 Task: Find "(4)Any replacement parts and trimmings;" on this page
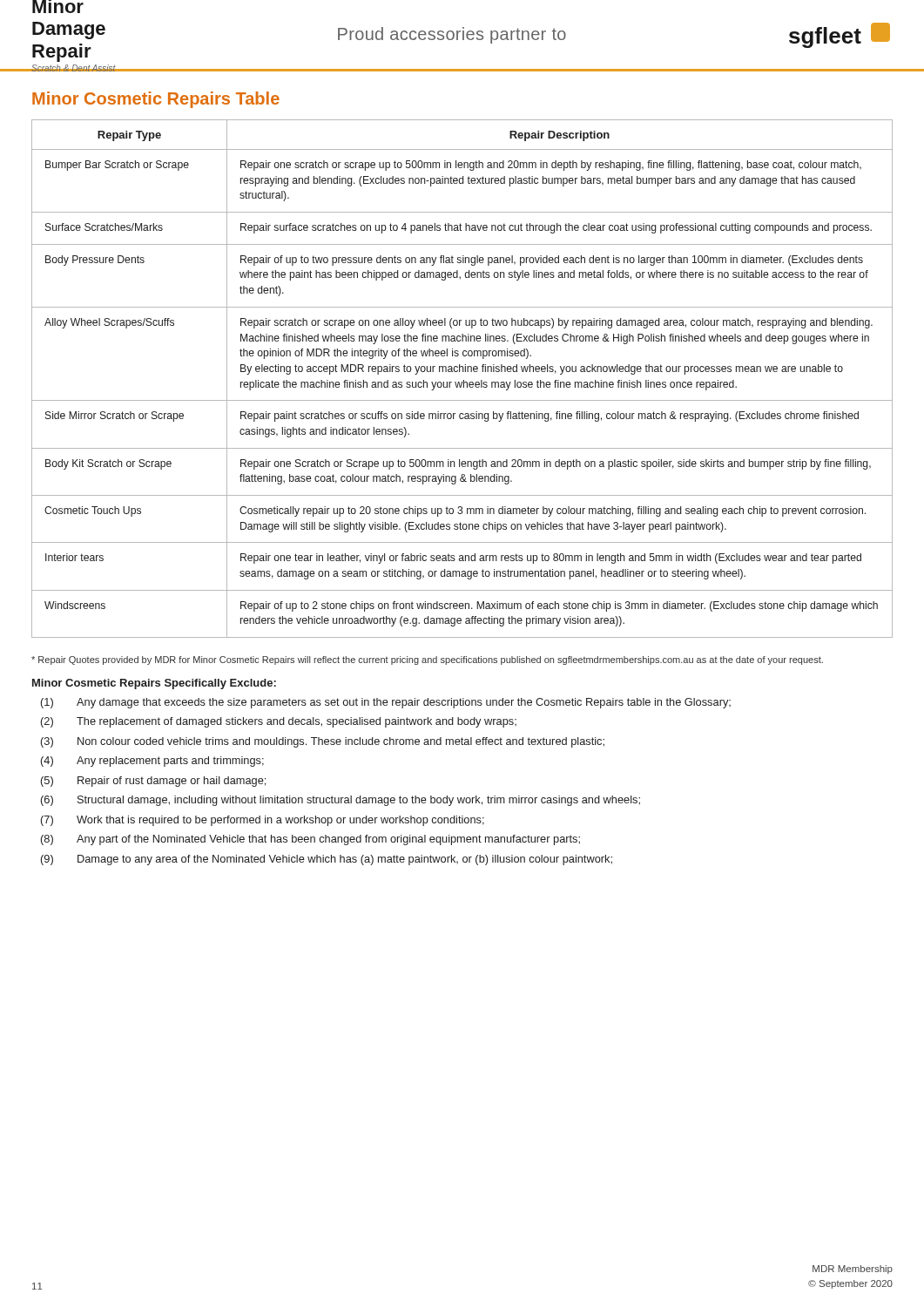coord(152,762)
